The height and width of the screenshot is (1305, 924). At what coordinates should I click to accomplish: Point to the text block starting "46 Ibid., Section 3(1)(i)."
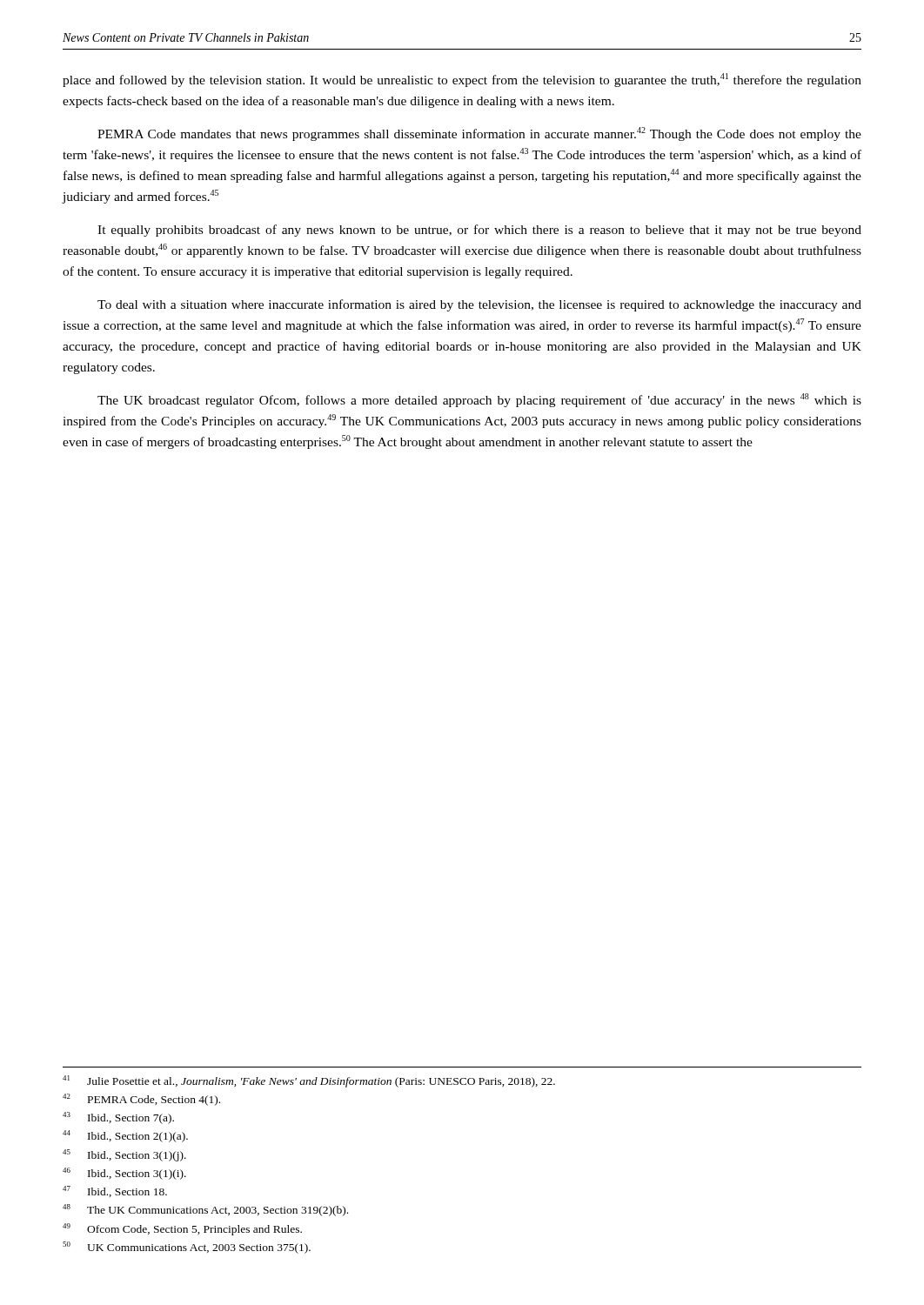tap(124, 1174)
